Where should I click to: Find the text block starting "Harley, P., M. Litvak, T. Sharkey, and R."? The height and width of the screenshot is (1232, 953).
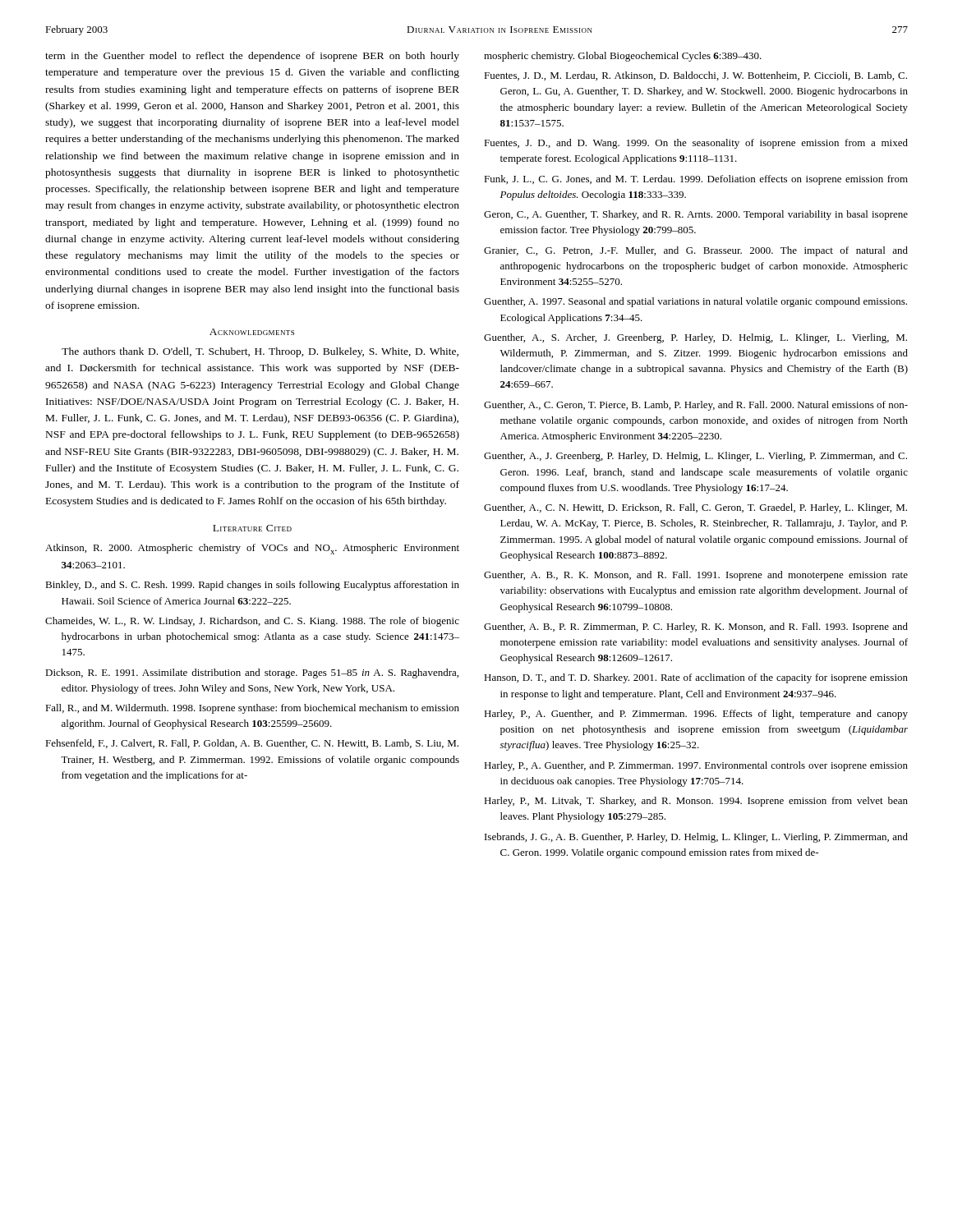click(696, 808)
